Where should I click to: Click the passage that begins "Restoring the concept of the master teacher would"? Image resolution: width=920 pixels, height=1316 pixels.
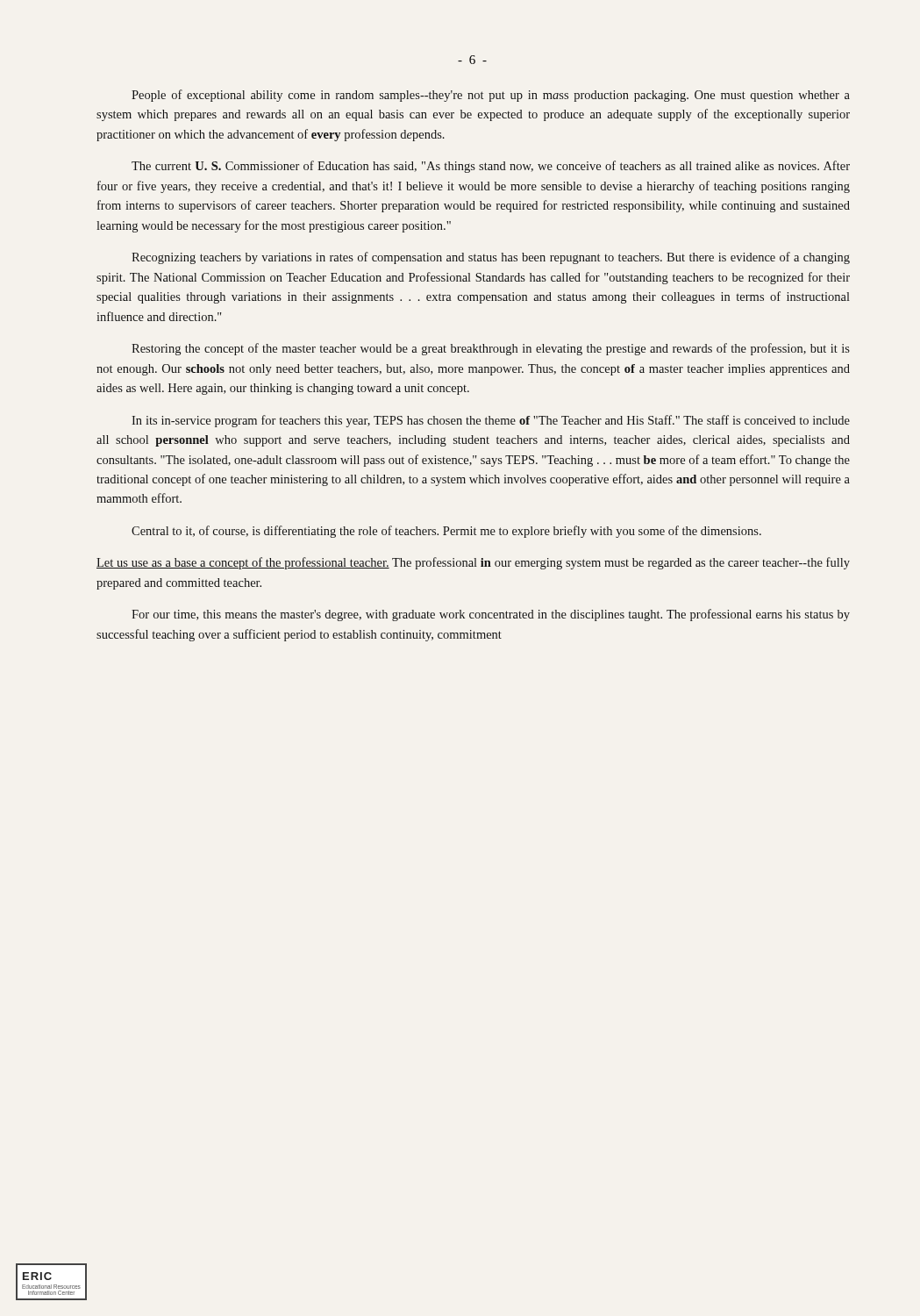coord(473,368)
